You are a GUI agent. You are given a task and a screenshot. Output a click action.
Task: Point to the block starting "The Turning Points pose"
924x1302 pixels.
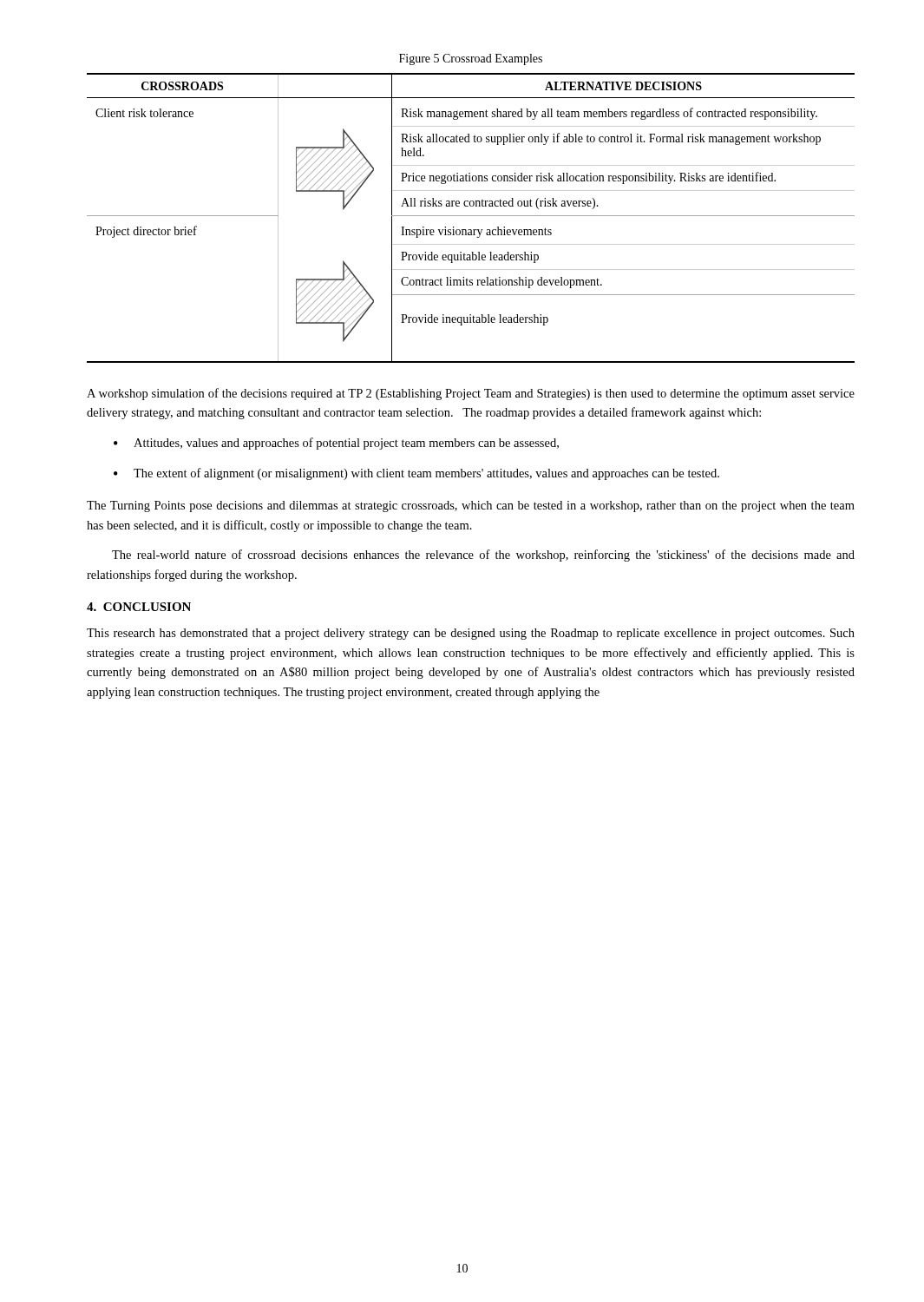tap(471, 515)
